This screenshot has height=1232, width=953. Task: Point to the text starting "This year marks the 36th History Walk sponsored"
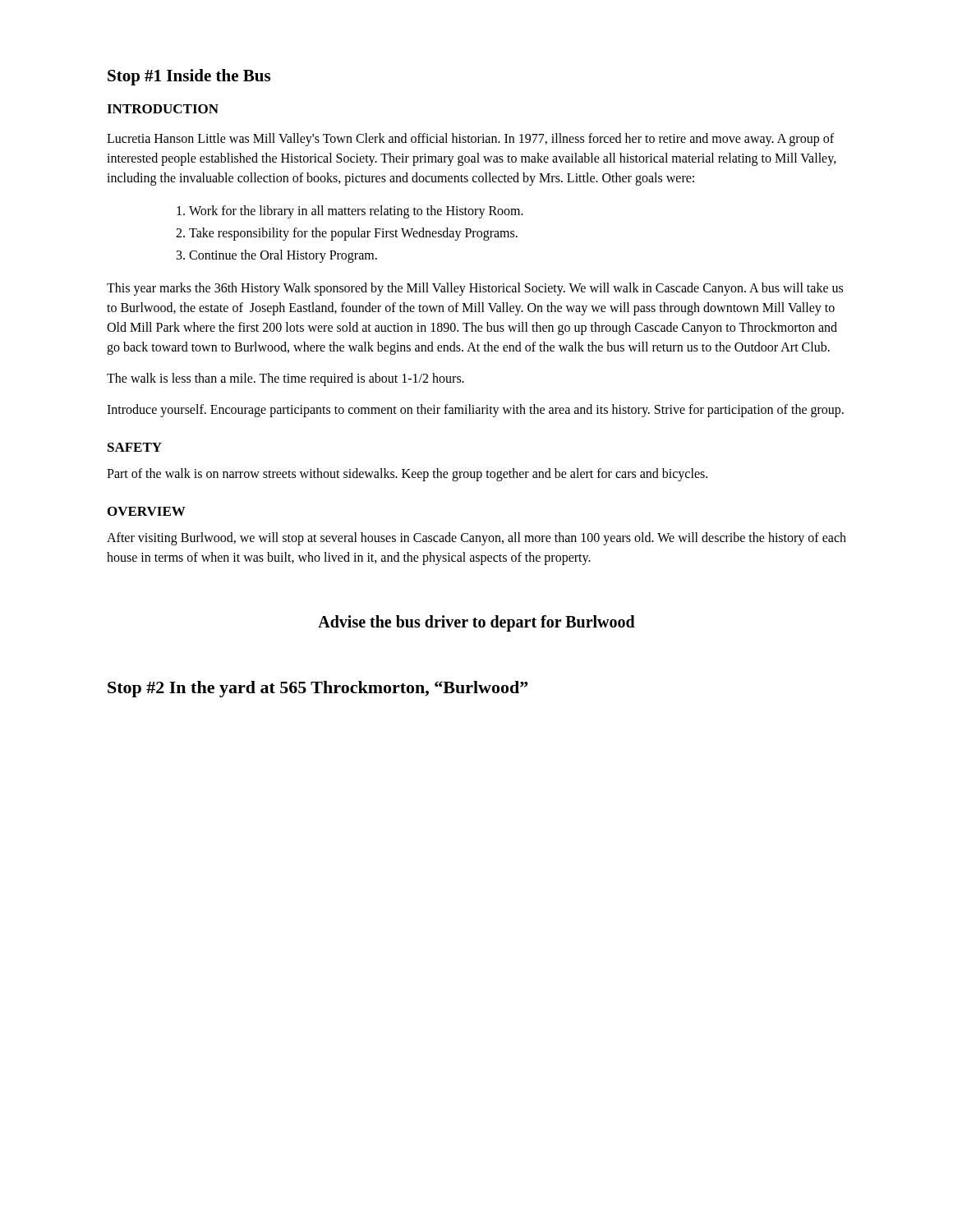(x=475, y=317)
